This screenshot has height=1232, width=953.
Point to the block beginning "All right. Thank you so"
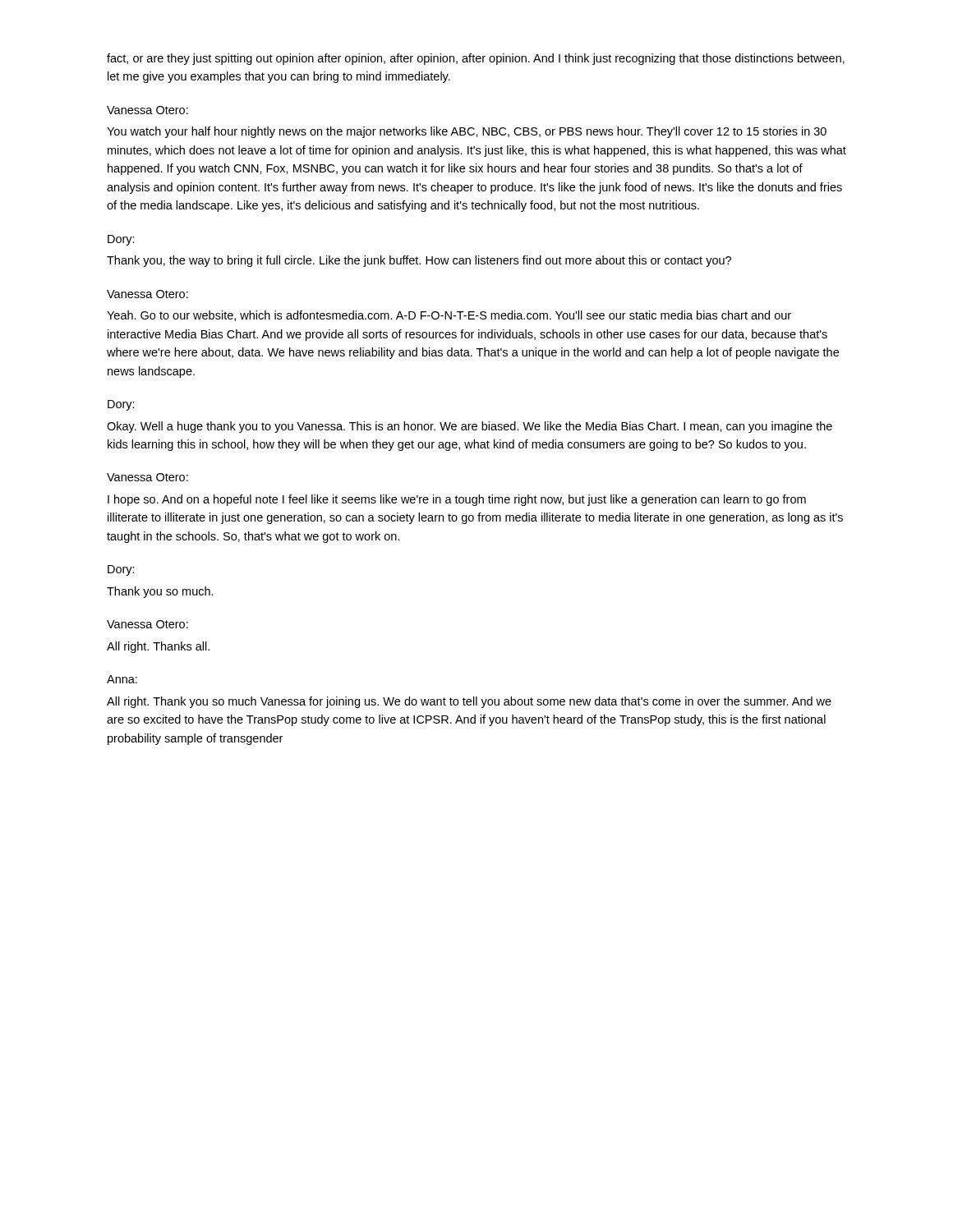476,720
